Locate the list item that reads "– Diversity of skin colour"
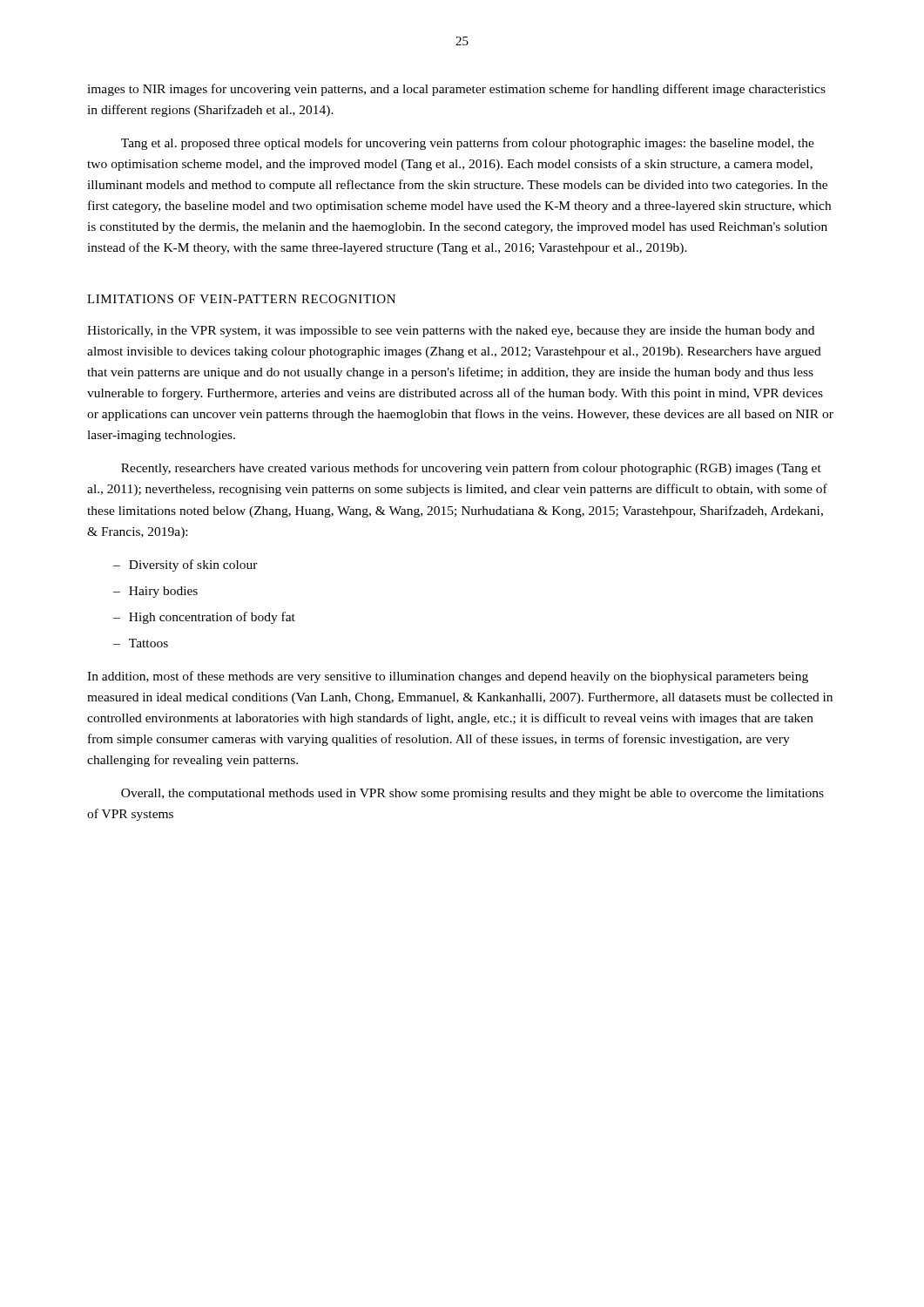Image resolution: width=924 pixels, height=1307 pixels. click(185, 564)
